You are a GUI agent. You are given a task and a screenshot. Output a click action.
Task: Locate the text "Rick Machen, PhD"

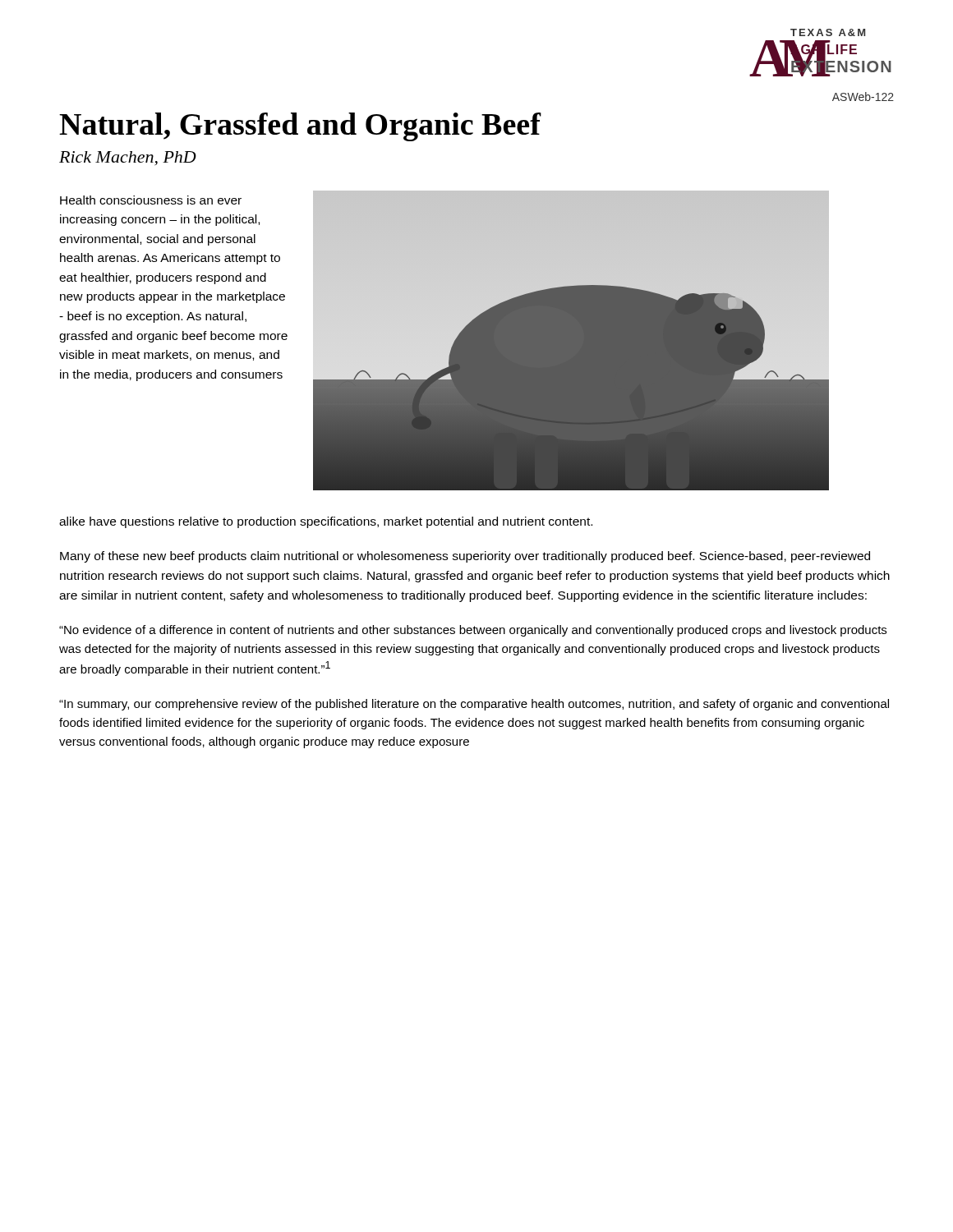point(128,156)
